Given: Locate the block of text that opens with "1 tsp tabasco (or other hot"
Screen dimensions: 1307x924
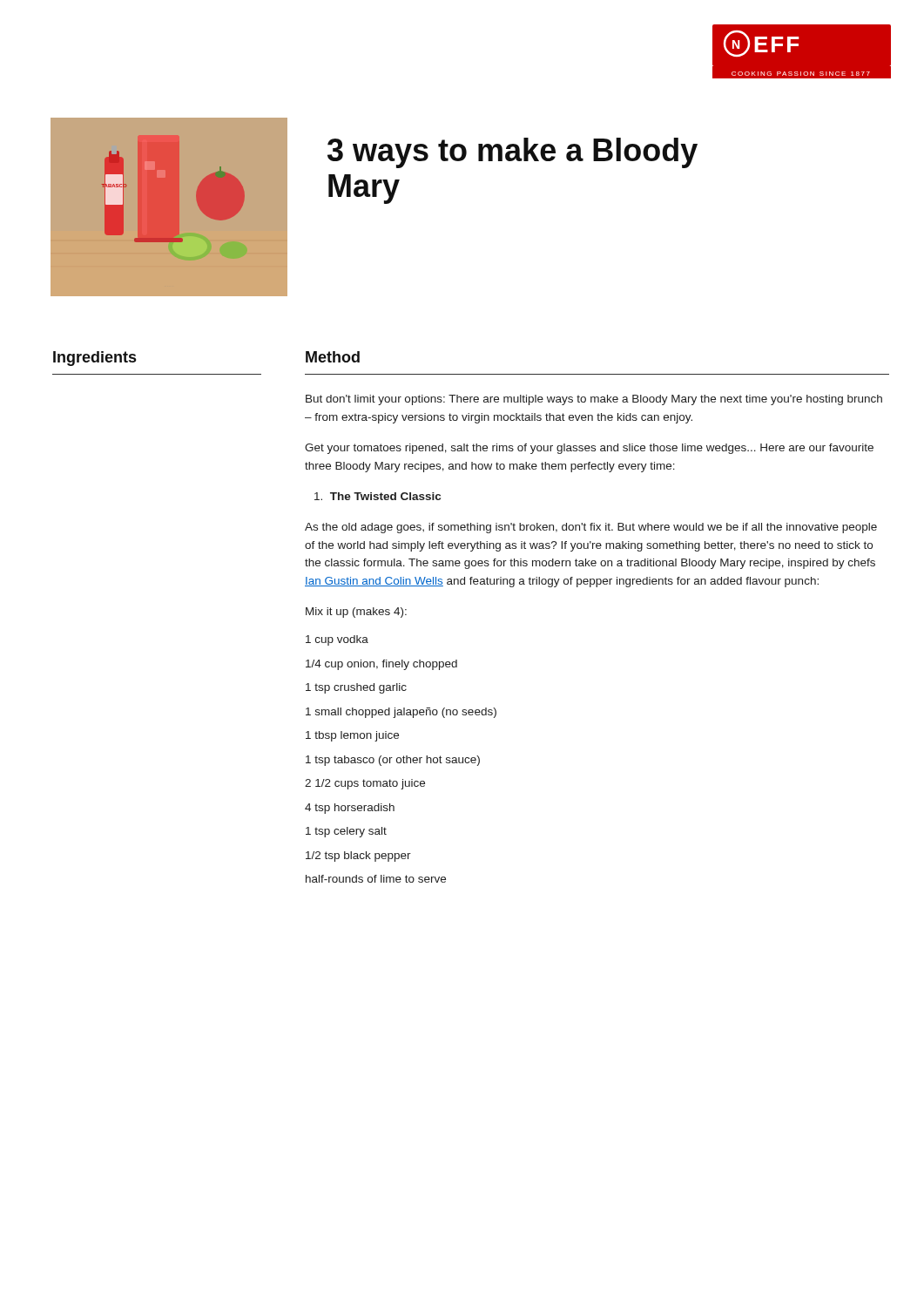Looking at the screenshot, I should pyautogui.click(x=393, y=761).
